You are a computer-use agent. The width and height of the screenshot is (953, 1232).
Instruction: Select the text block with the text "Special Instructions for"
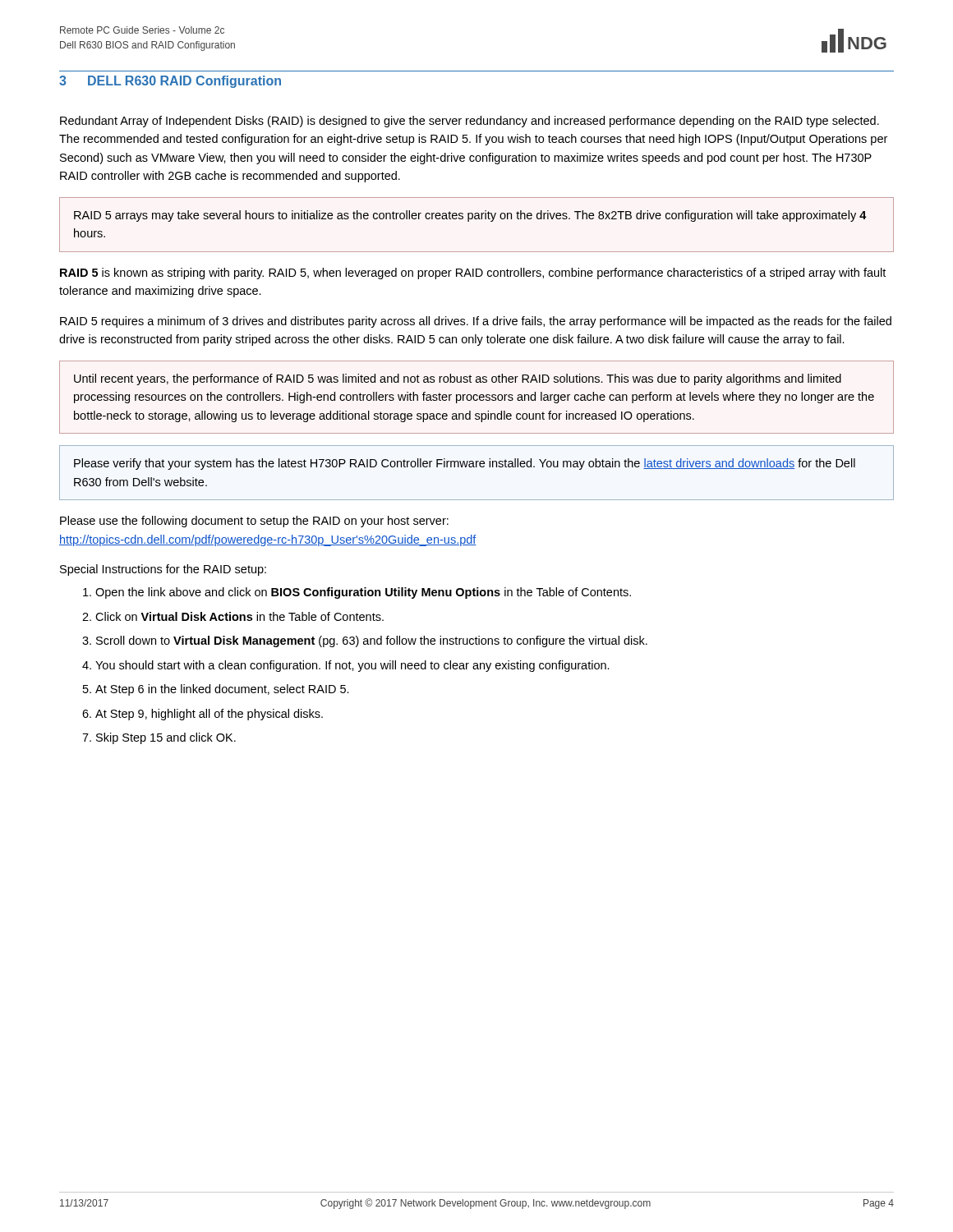tap(163, 569)
